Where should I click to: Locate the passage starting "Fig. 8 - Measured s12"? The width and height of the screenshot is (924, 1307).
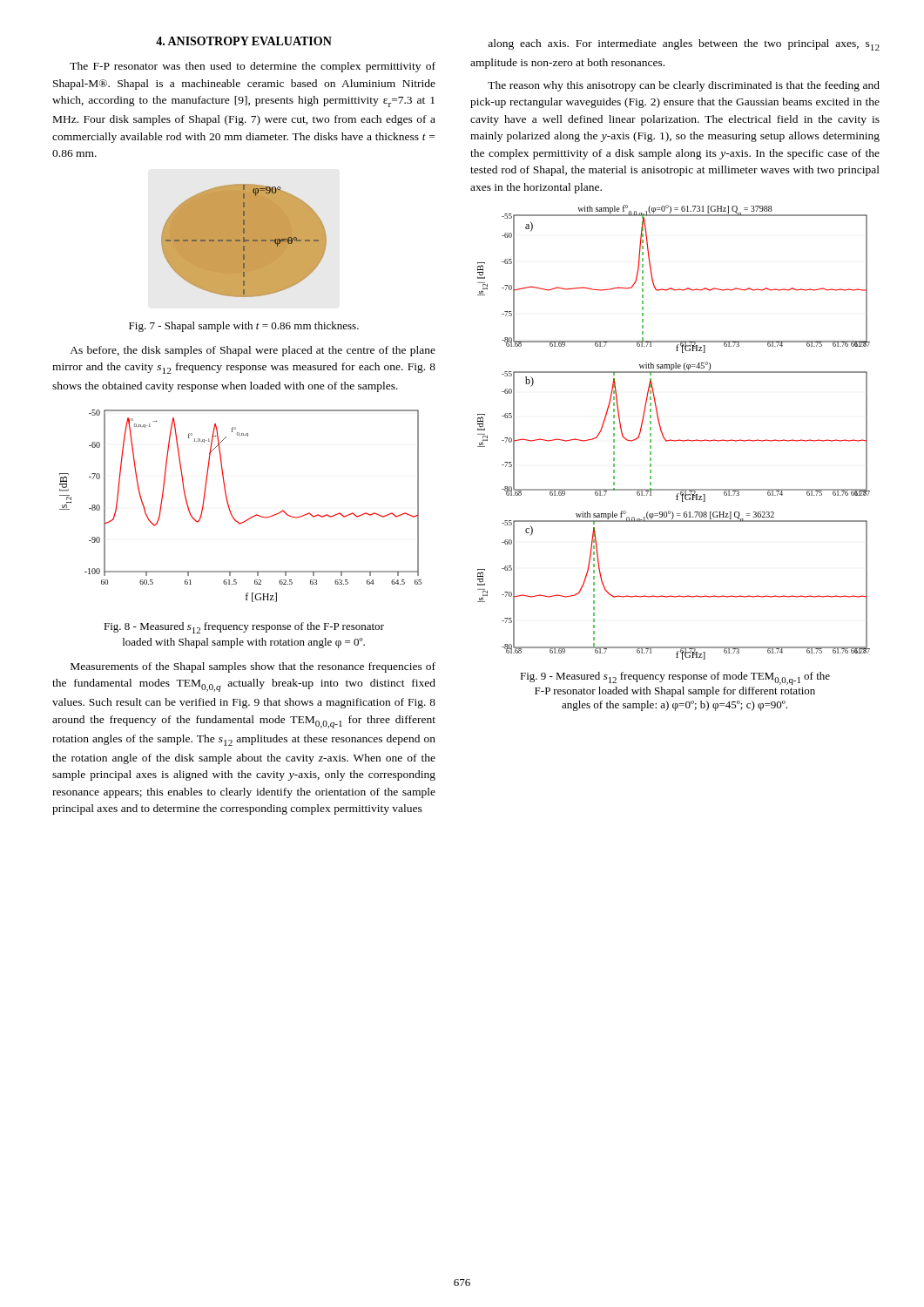(x=244, y=634)
